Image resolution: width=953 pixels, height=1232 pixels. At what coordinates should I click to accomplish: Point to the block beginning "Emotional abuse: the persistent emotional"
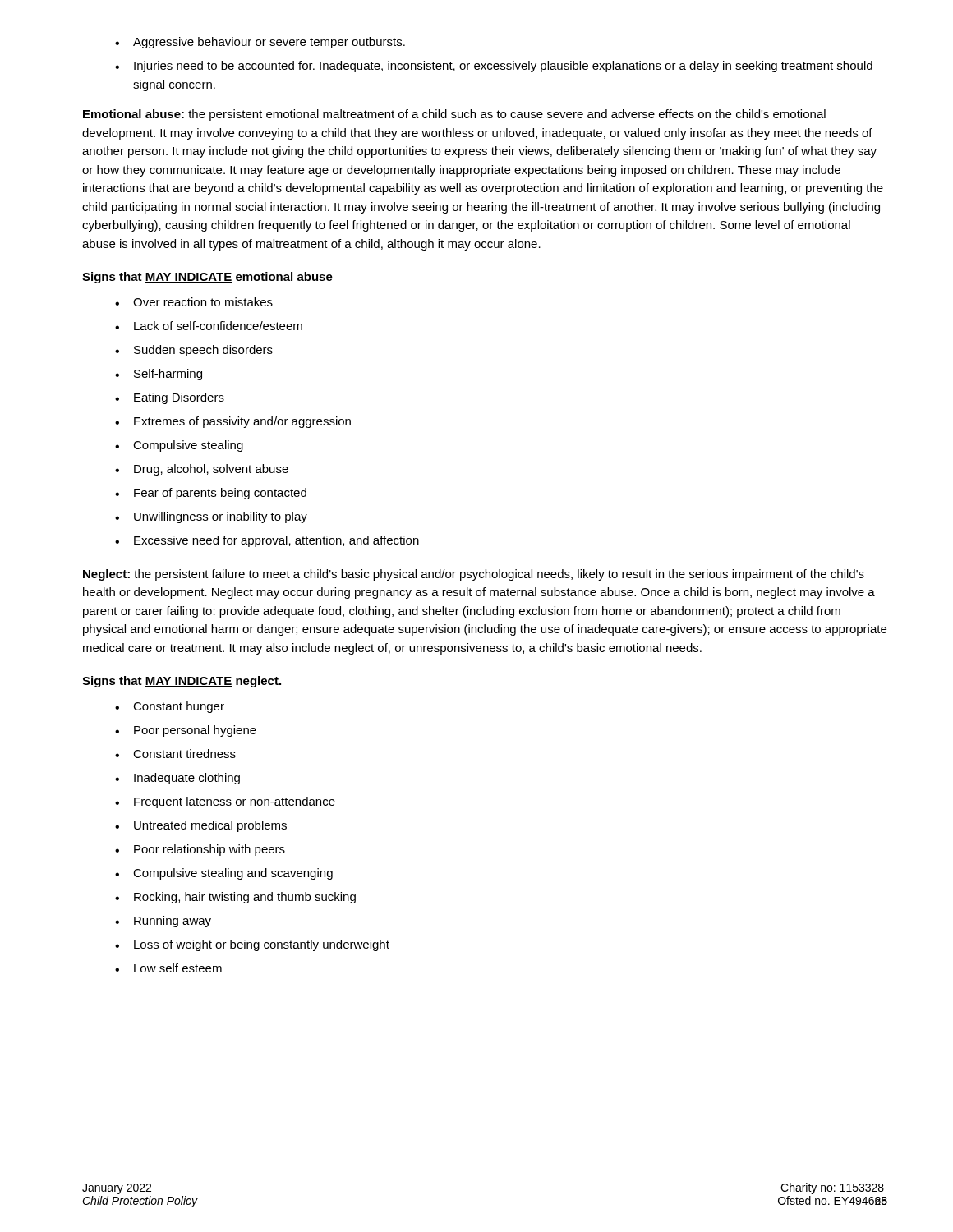pos(485,179)
